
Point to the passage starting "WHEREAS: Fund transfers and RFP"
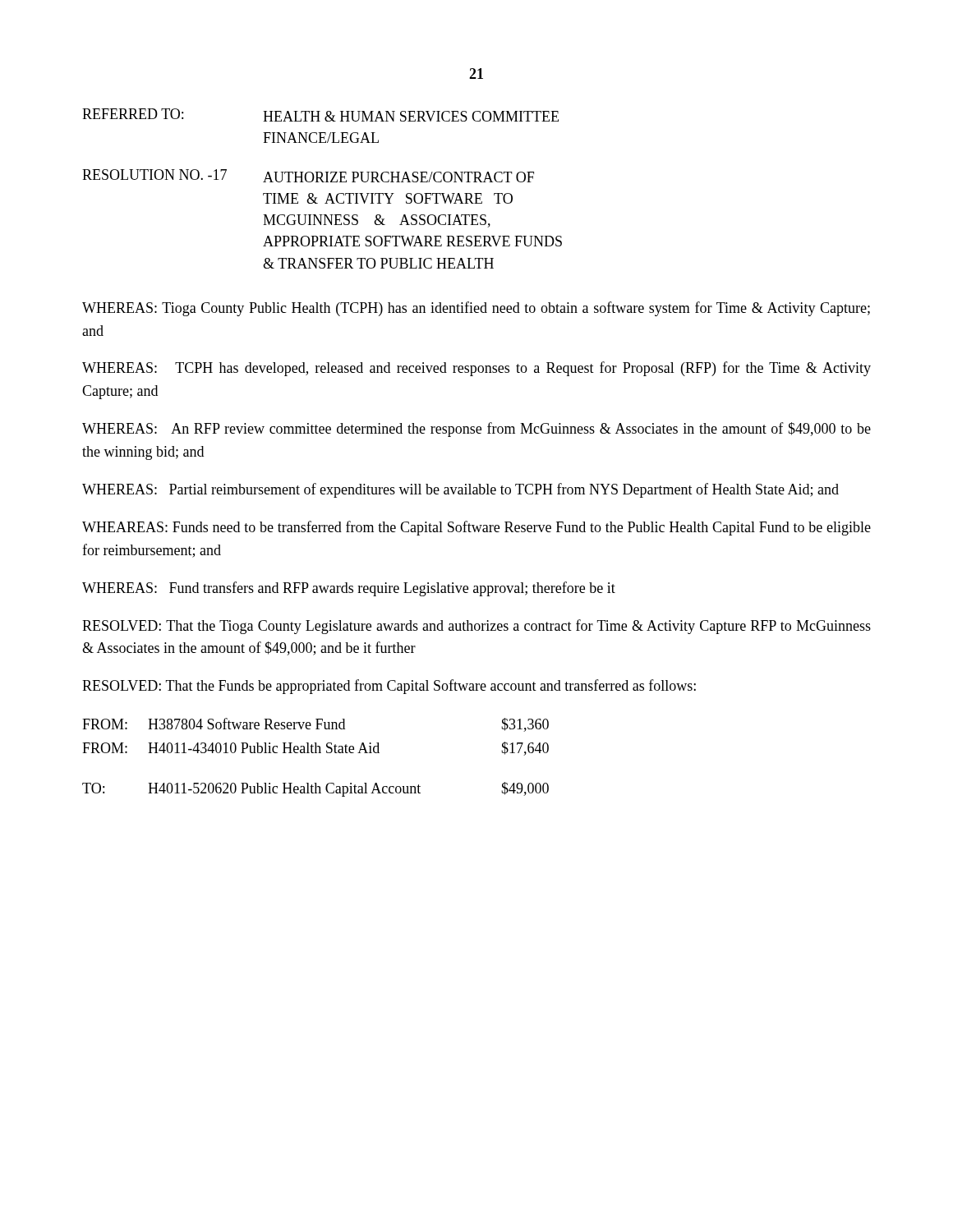coord(349,588)
